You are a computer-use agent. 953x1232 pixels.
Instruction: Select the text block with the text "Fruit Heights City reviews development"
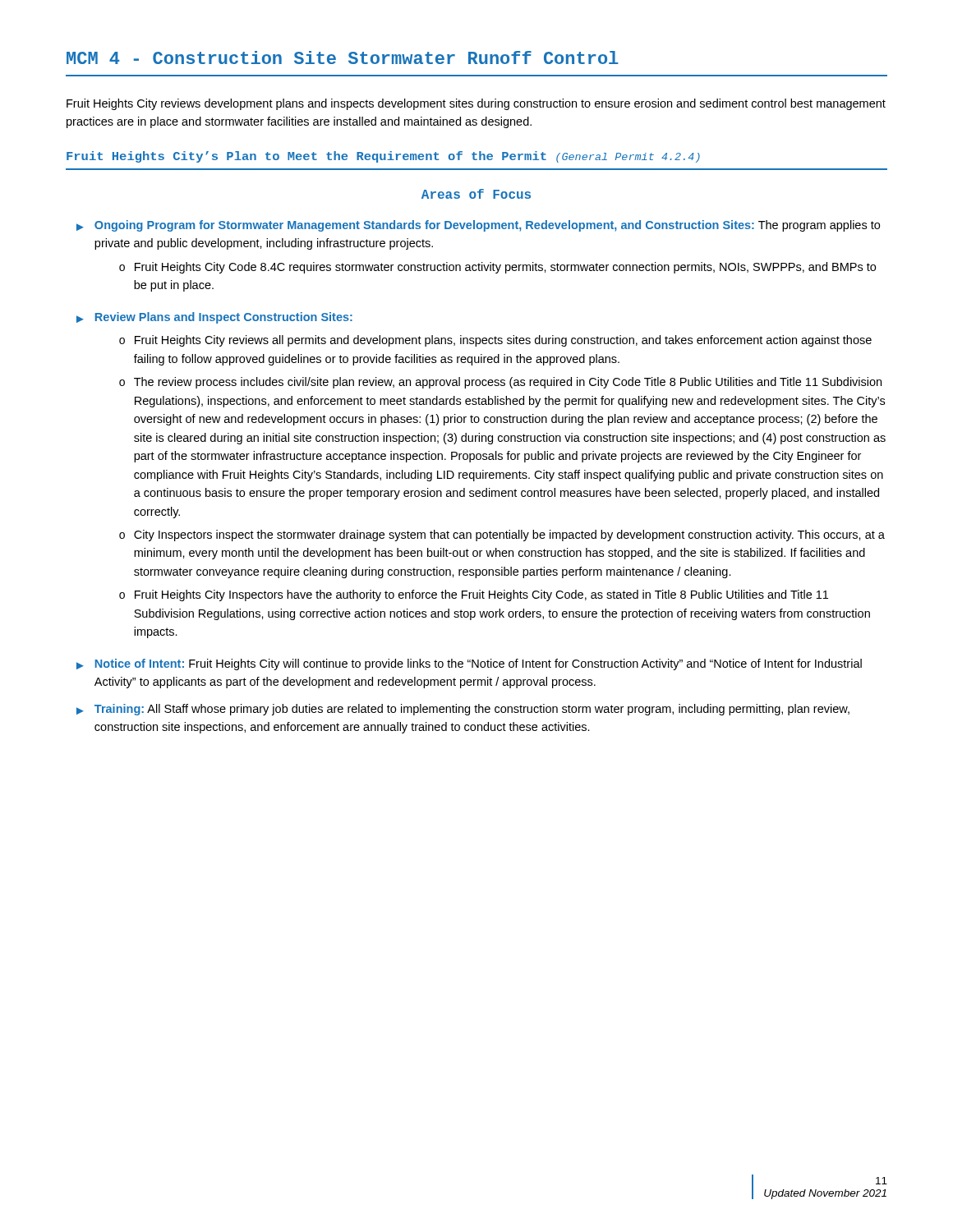coord(476,113)
